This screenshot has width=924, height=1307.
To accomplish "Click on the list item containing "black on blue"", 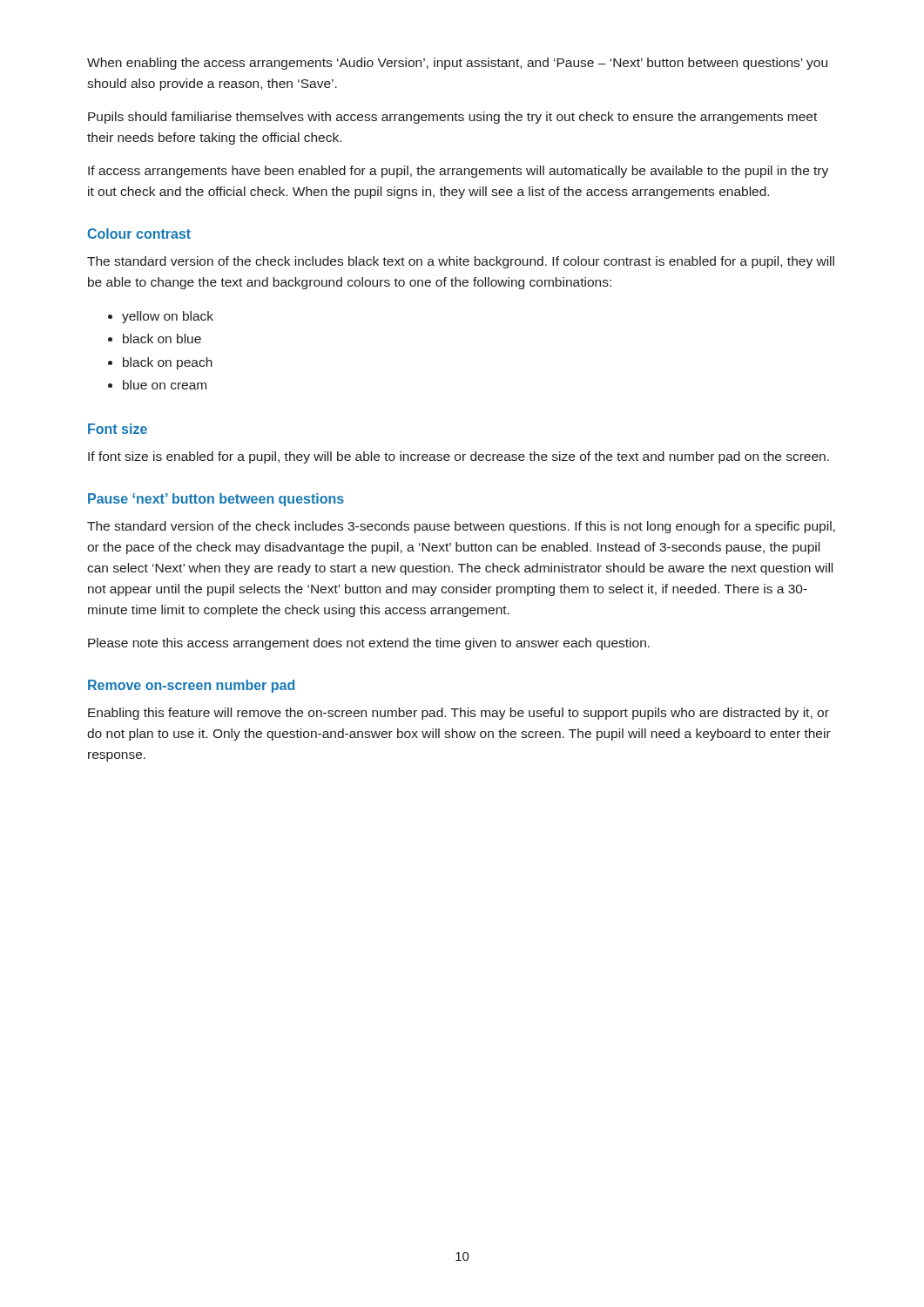I will click(x=162, y=339).
